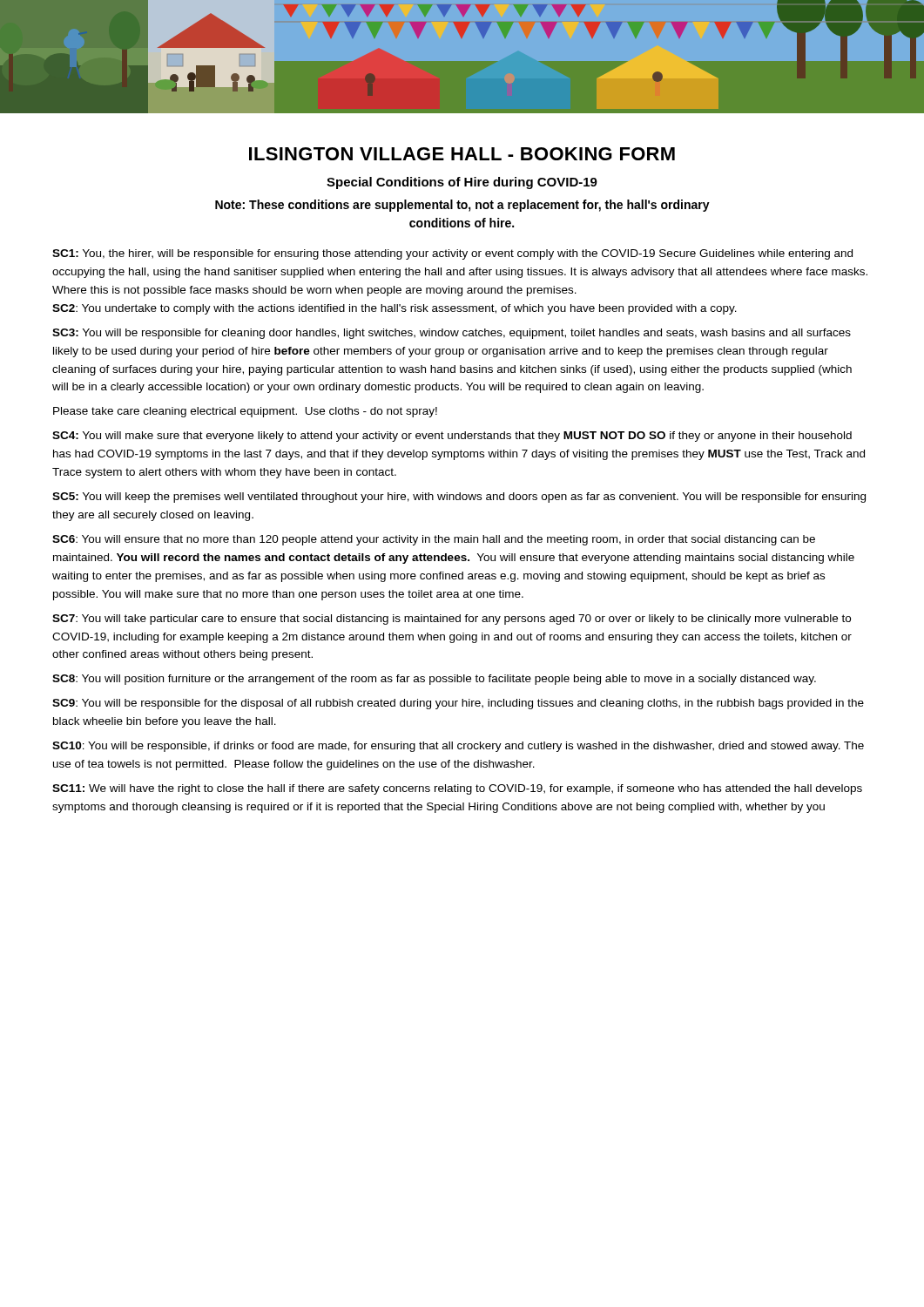Viewport: 924px width, 1307px height.
Task: Click on the text block that says "SC9: You will be responsible for the disposal"
Action: (x=458, y=712)
